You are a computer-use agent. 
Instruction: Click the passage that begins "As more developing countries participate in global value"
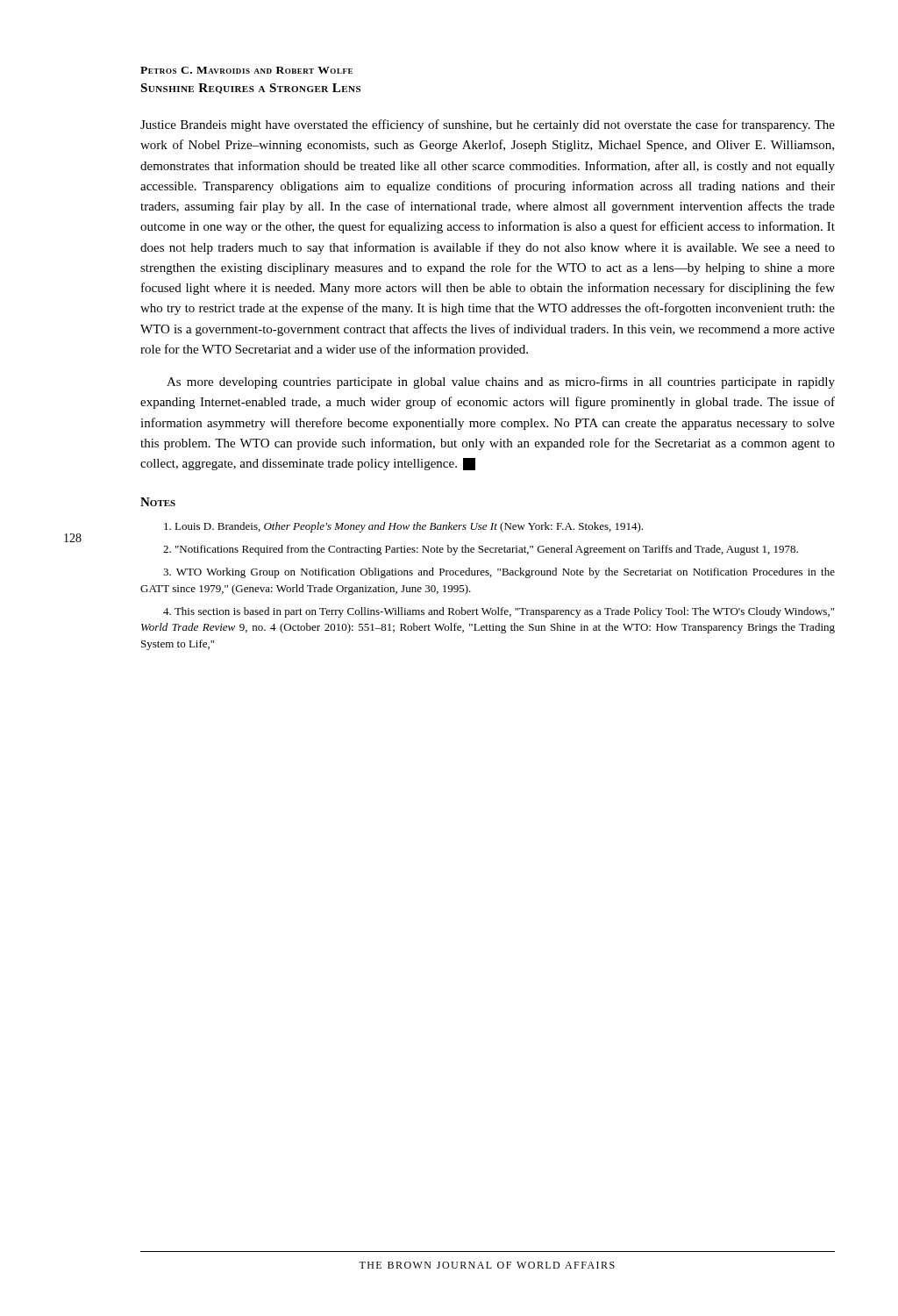pos(488,422)
